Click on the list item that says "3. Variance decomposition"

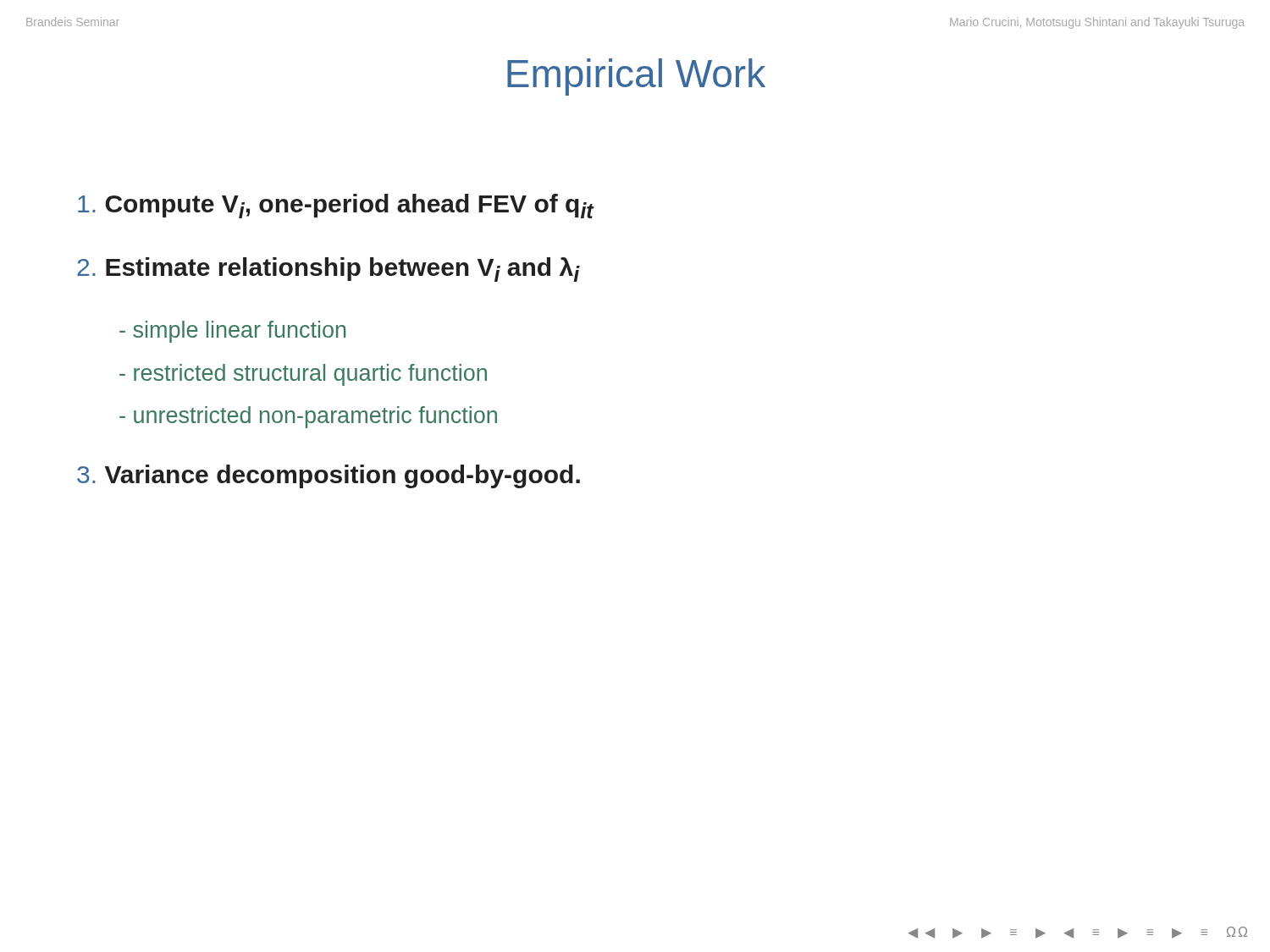(x=329, y=474)
